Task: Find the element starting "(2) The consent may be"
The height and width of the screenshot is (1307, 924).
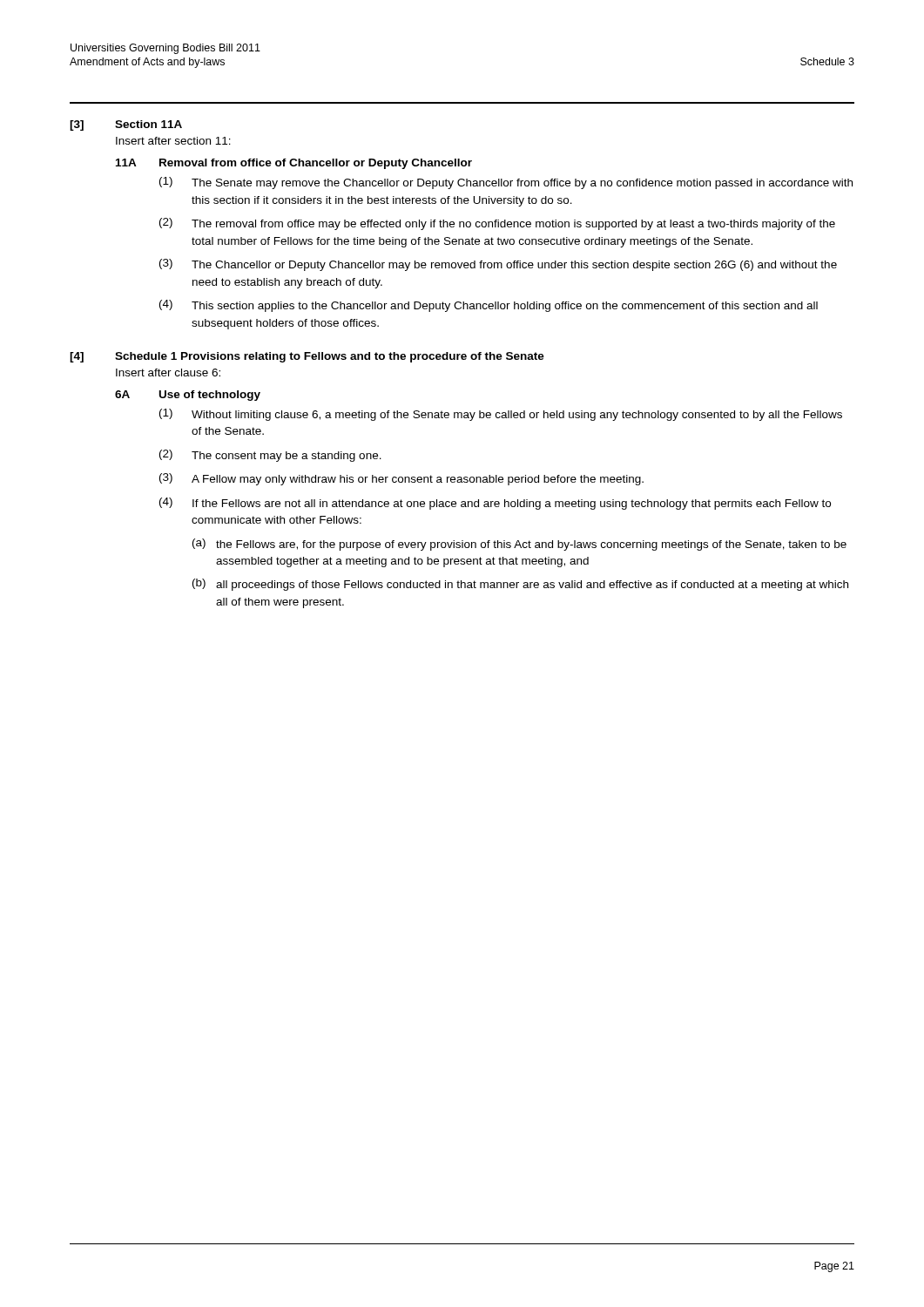Action: pyautogui.click(x=270, y=456)
